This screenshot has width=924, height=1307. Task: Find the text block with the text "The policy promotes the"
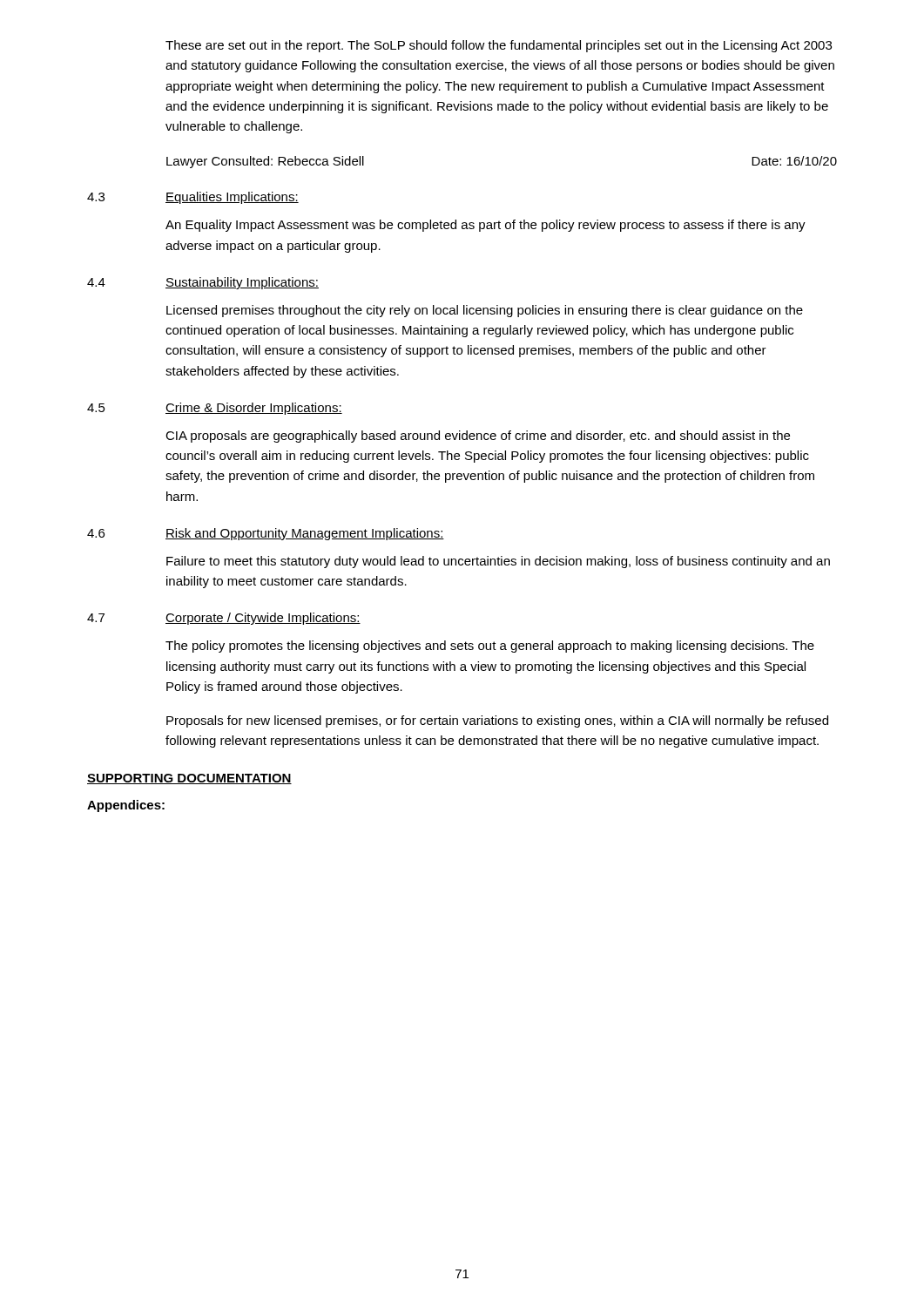click(x=501, y=666)
